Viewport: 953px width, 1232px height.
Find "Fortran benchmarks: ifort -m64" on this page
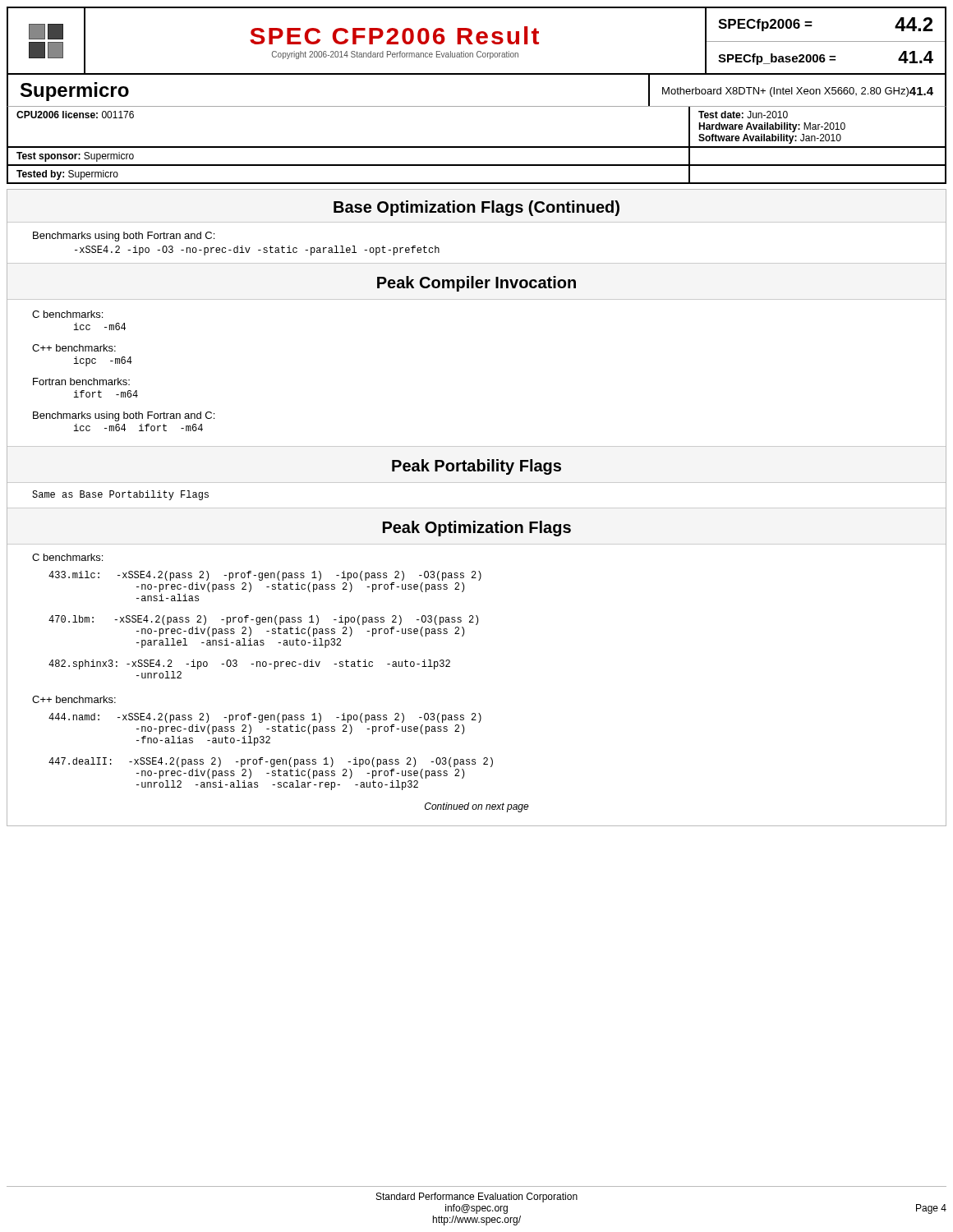point(81,382)
